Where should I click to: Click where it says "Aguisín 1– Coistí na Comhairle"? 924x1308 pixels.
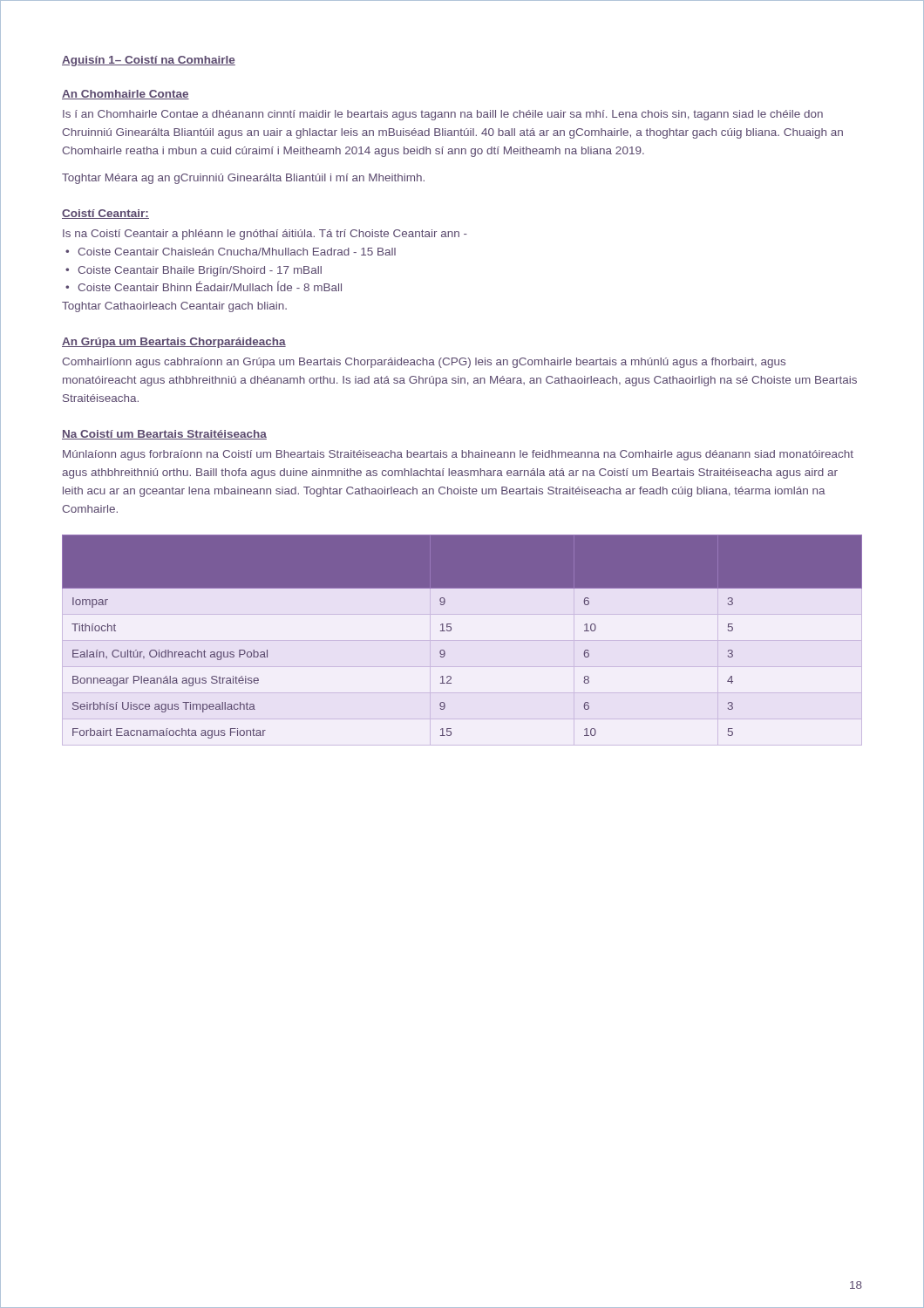[x=149, y=60]
